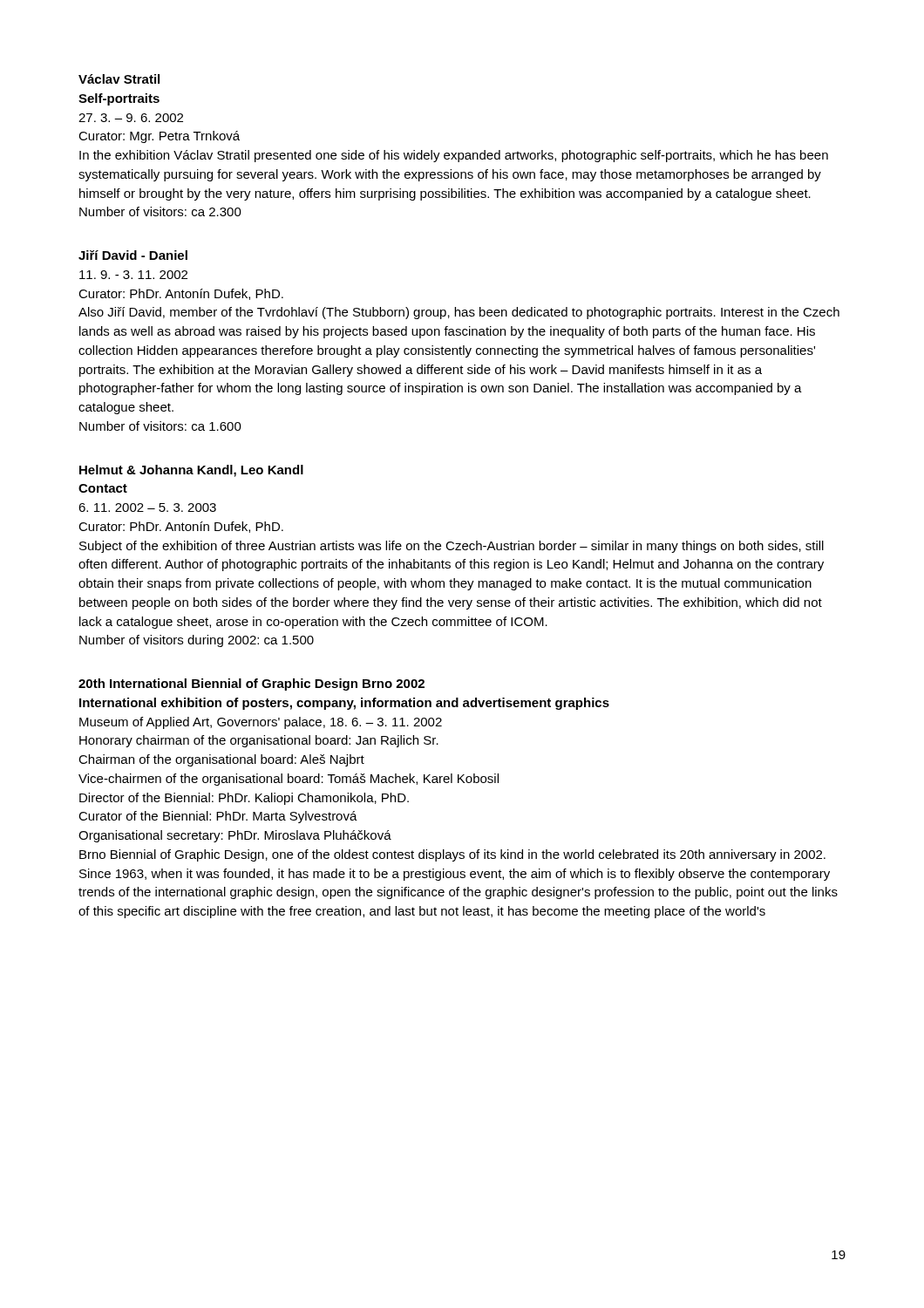Find the block on this page that starts "11. 2002 – 5. 3. 2003 Curator:"
The width and height of the screenshot is (924, 1308).
click(451, 573)
